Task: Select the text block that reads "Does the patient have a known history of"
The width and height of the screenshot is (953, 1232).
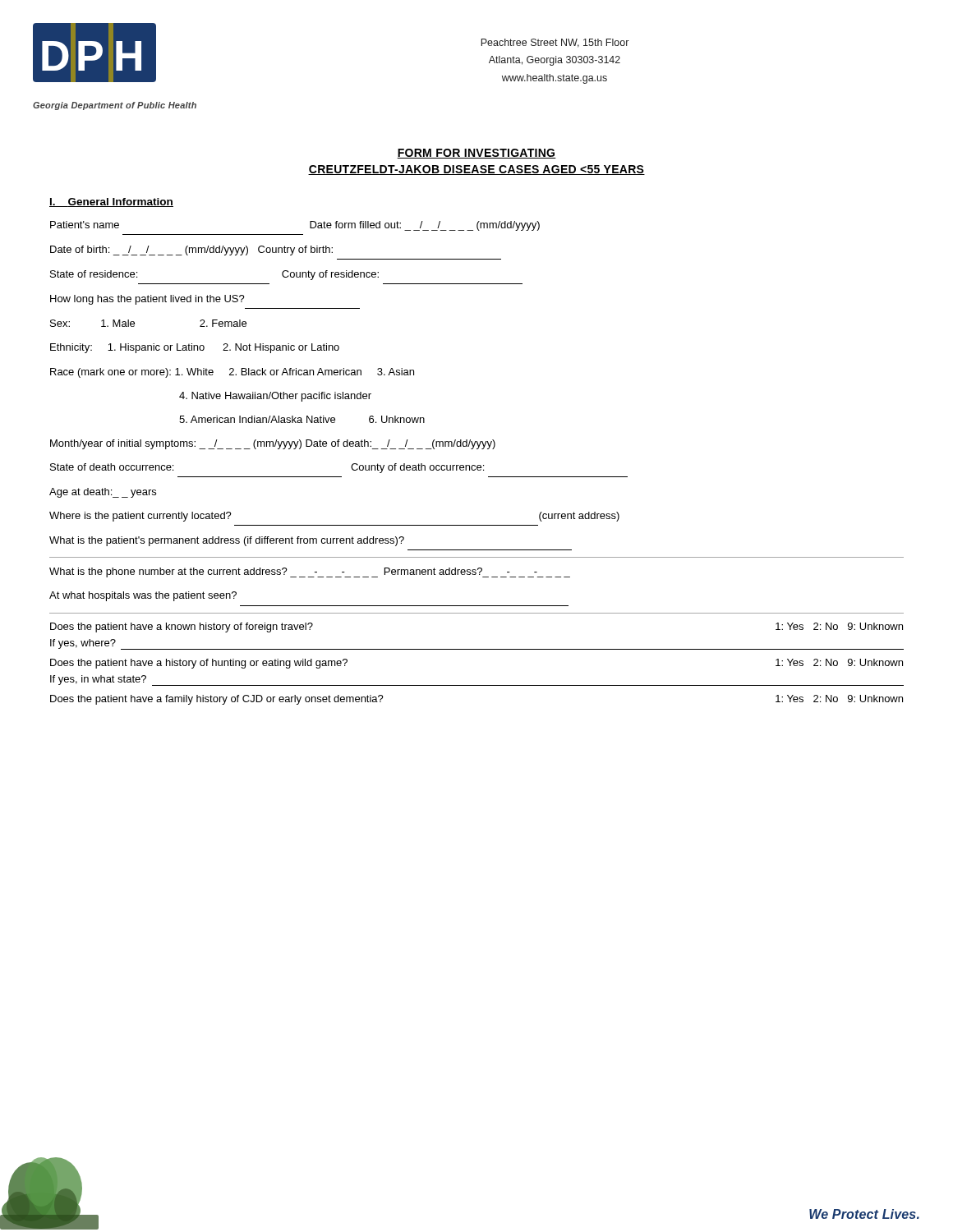Action: [185, 627]
